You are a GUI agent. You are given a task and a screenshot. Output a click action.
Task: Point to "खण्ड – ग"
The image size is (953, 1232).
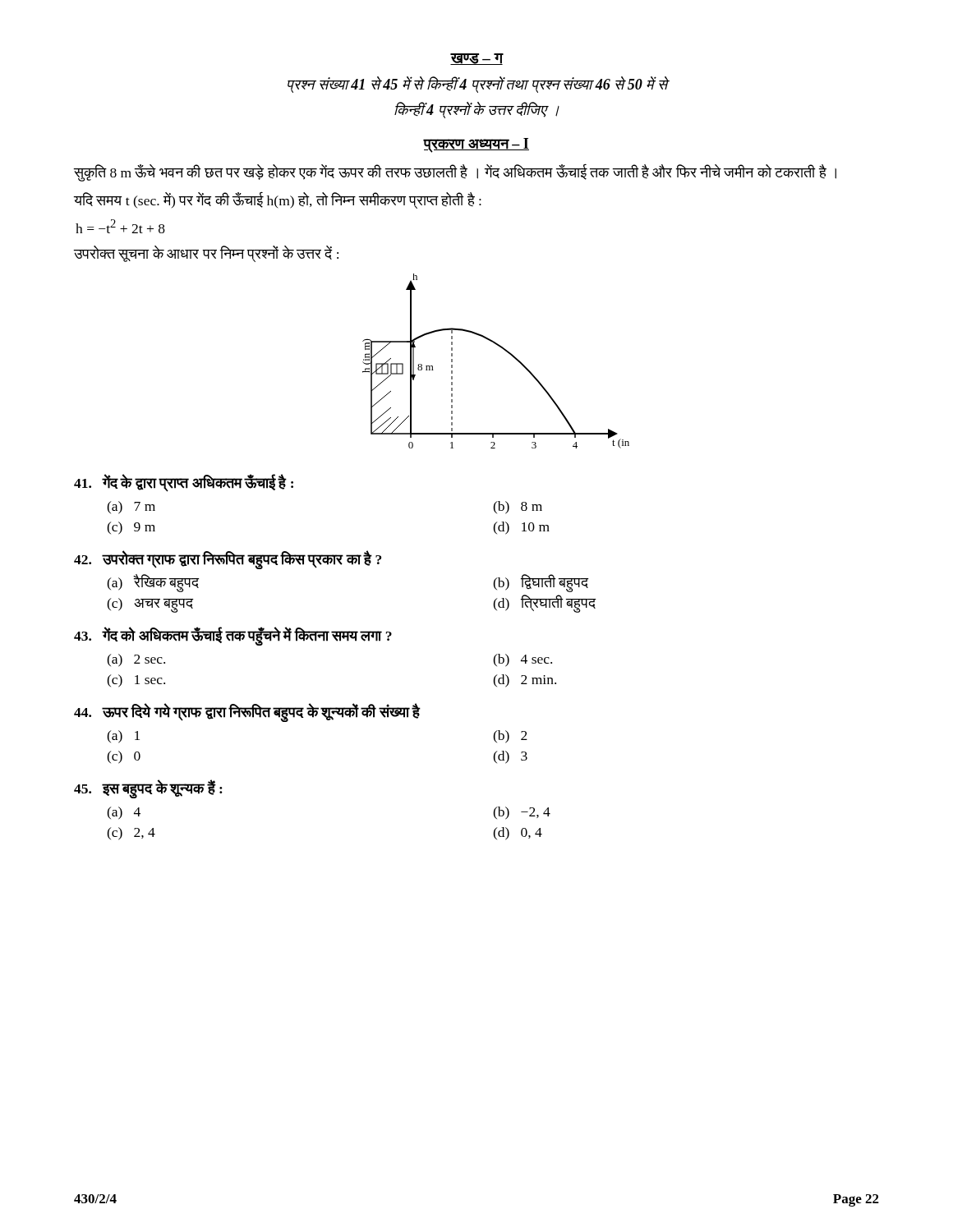[x=476, y=58]
